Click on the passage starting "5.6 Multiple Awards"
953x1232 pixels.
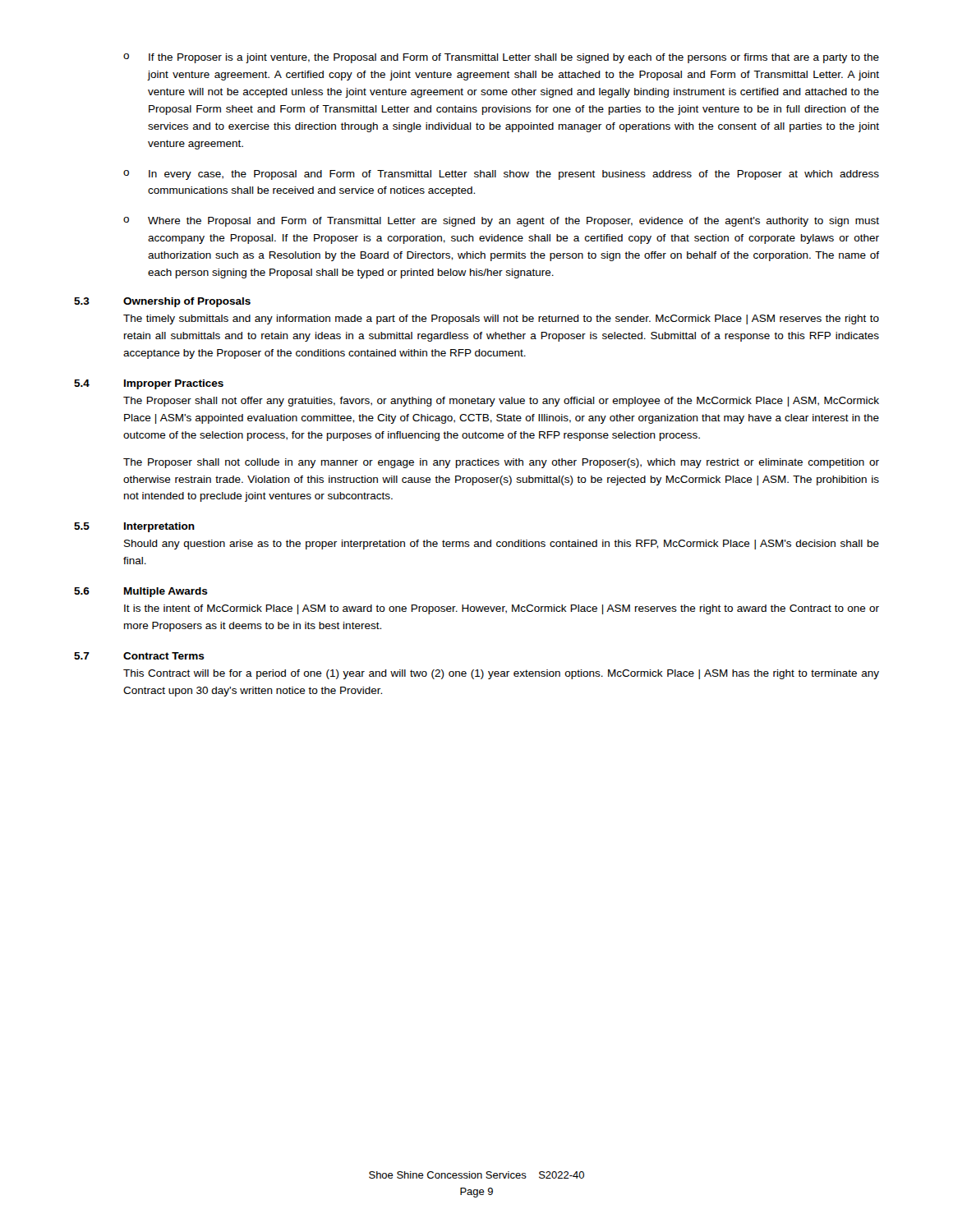[141, 591]
